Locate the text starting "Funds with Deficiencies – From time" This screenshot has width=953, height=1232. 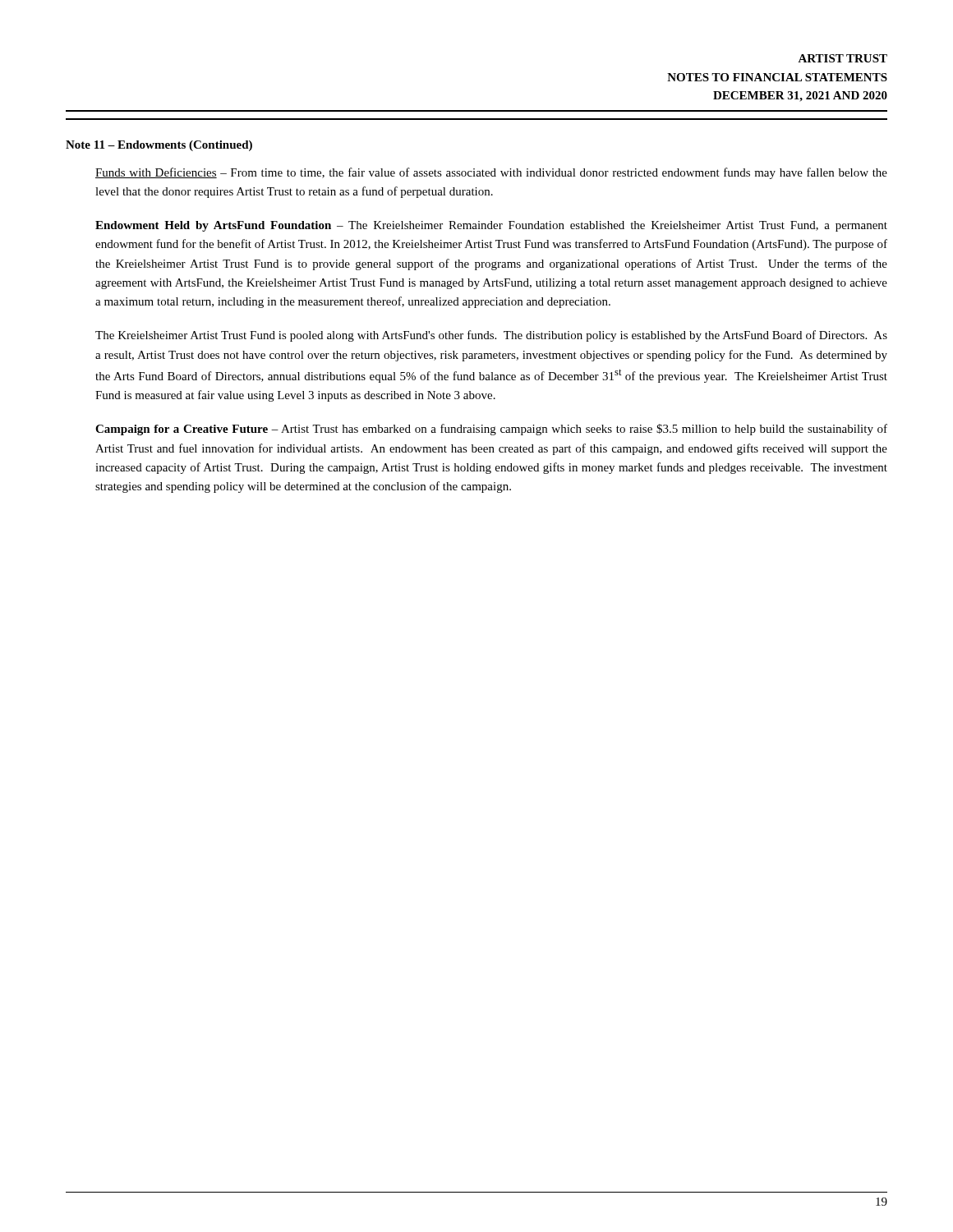(x=491, y=182)
